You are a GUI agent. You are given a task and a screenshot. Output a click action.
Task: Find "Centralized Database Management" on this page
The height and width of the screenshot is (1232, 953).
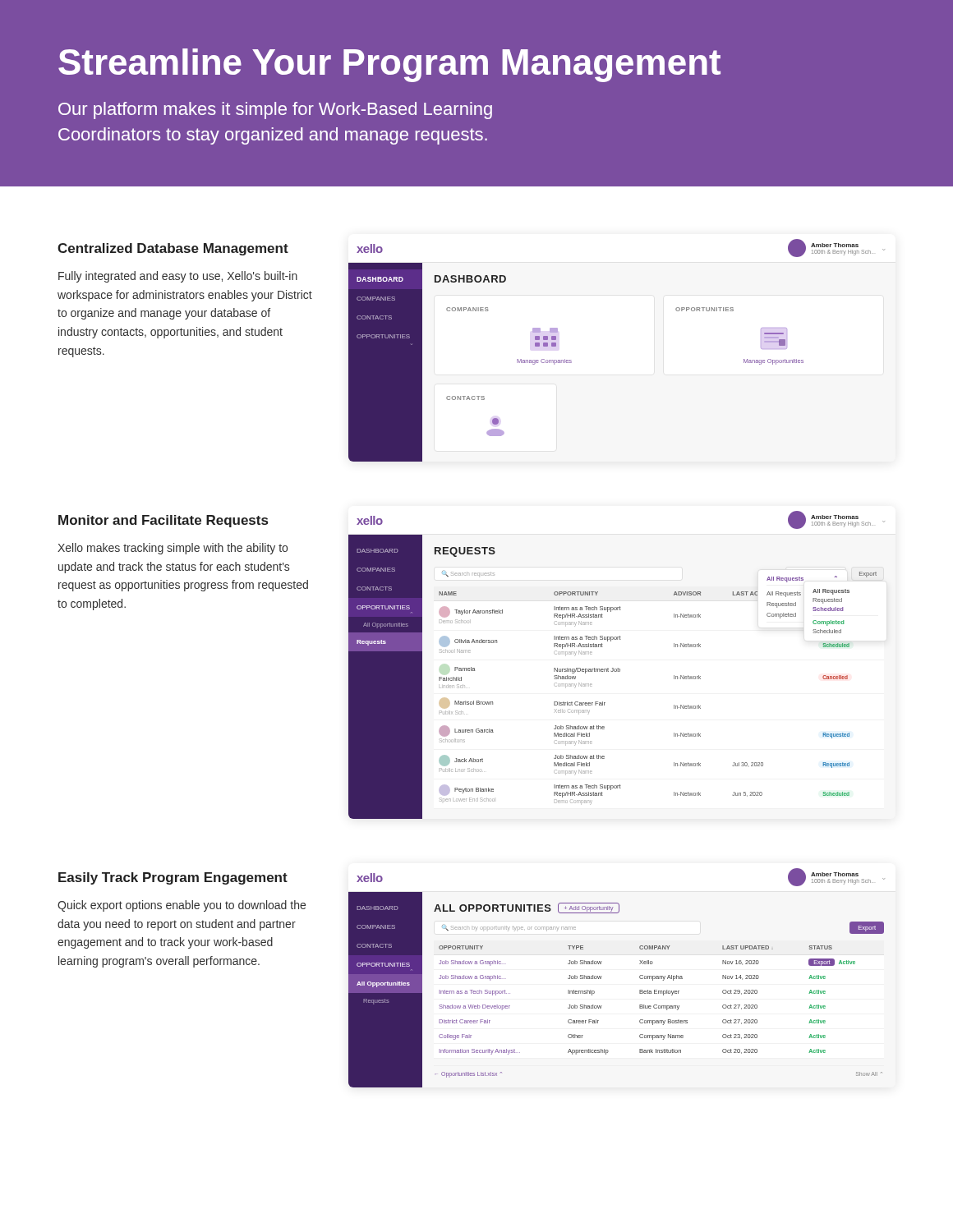pos(173,249)
